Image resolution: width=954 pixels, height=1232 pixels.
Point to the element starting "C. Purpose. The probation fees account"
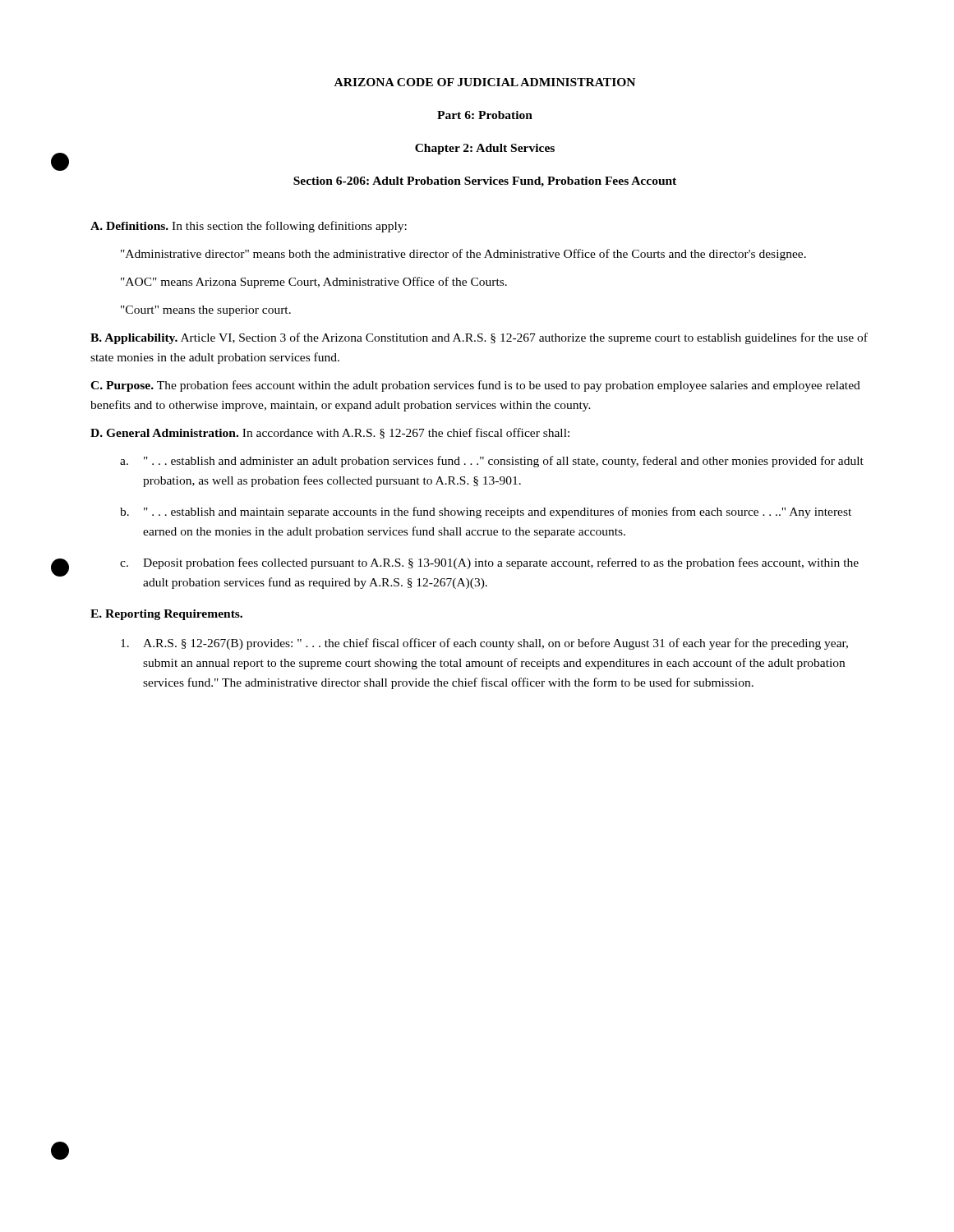475,395
